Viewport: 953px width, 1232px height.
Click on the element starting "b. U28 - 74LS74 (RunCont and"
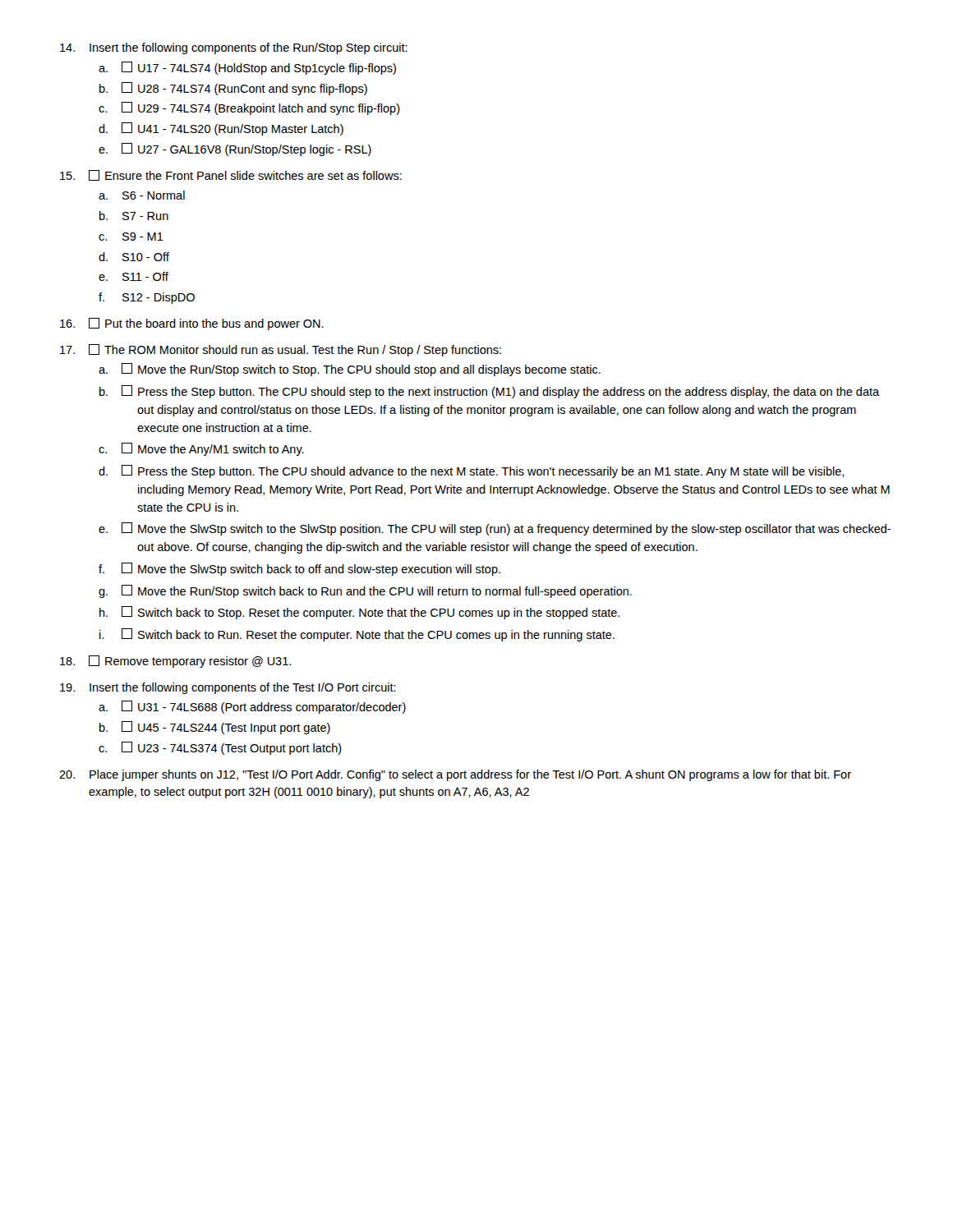point(233,89)
